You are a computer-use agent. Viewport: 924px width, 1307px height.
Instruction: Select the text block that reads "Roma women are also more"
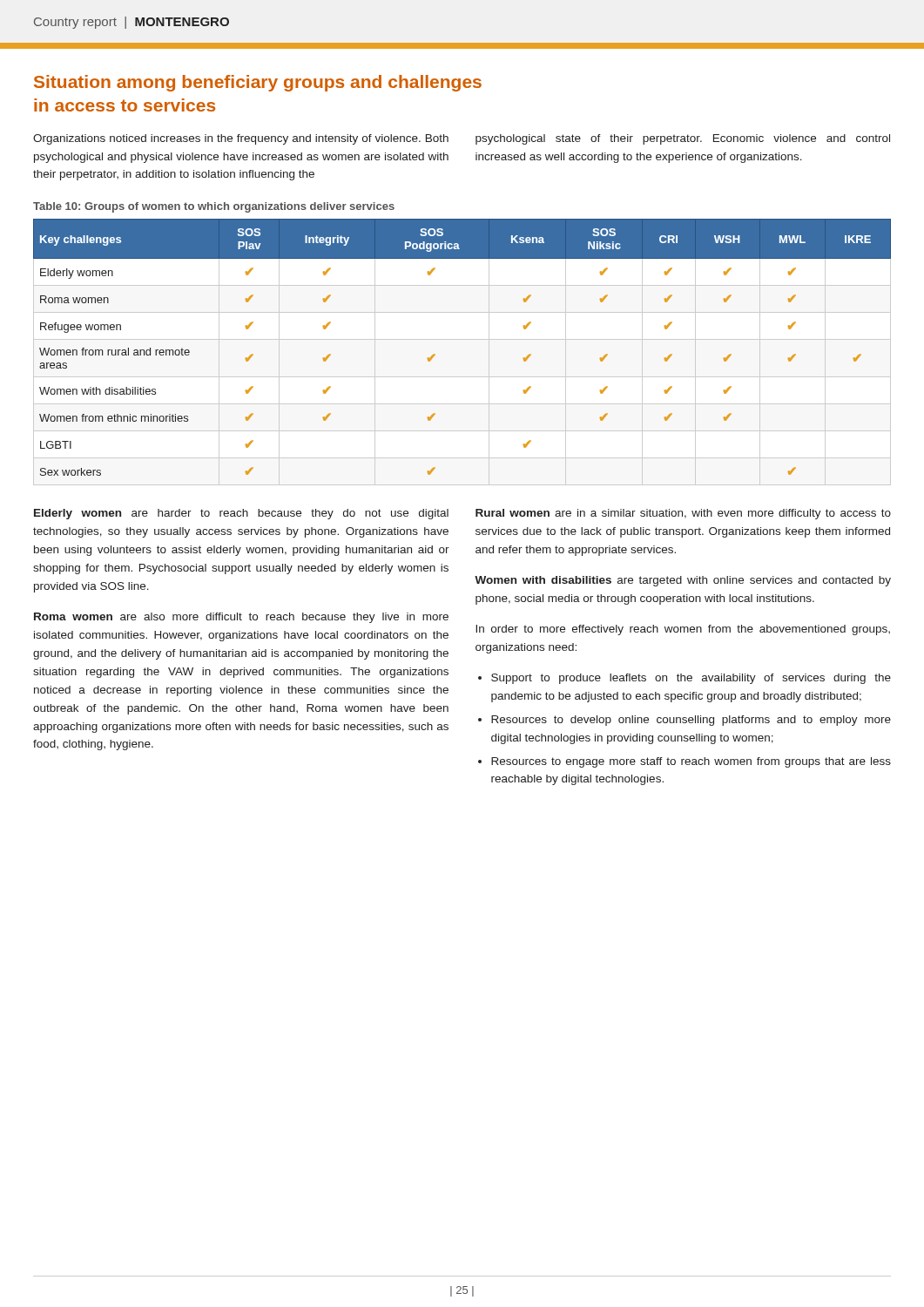[x=241, y=680]
